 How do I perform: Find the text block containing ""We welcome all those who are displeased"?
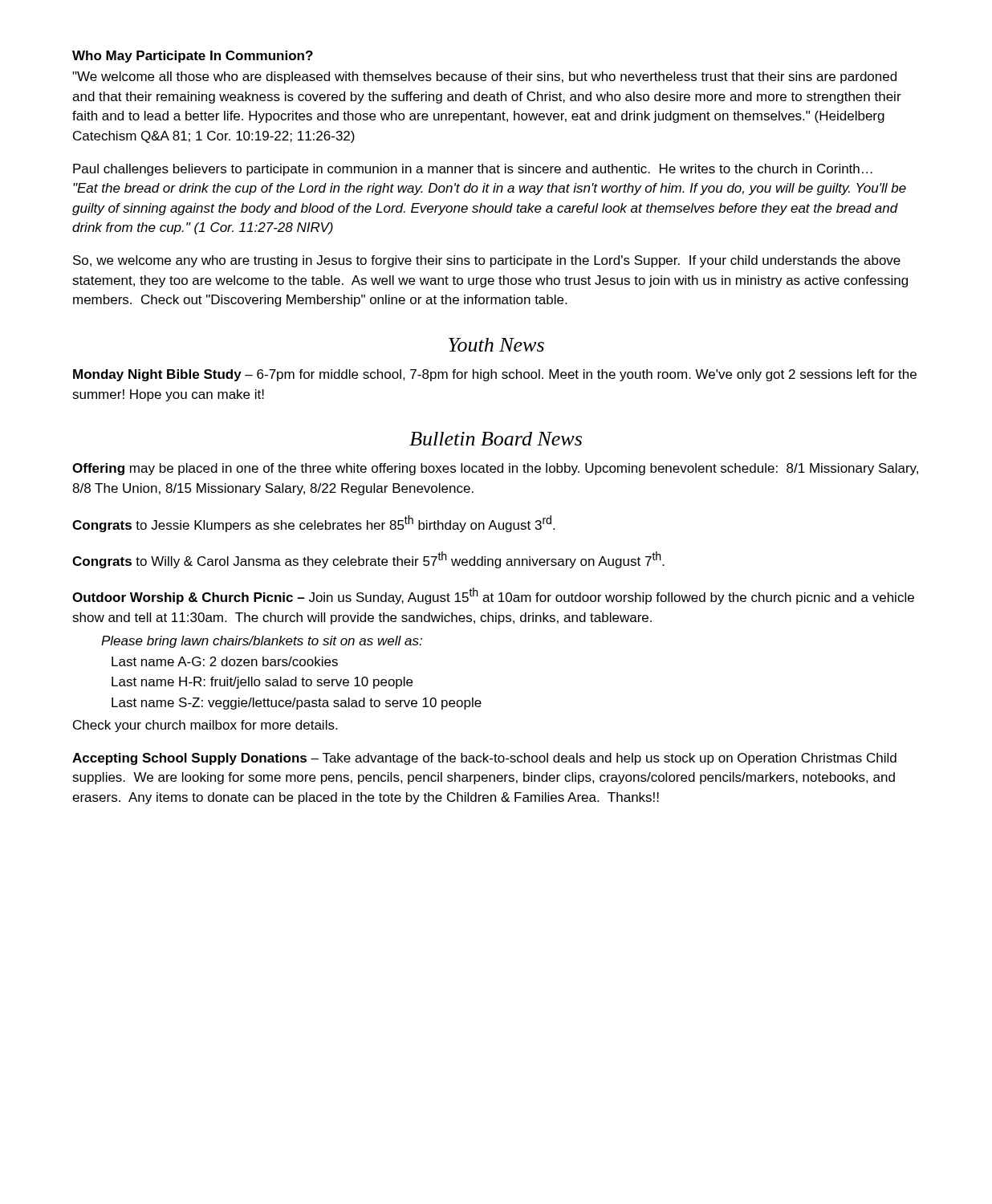tap(487, 106)
